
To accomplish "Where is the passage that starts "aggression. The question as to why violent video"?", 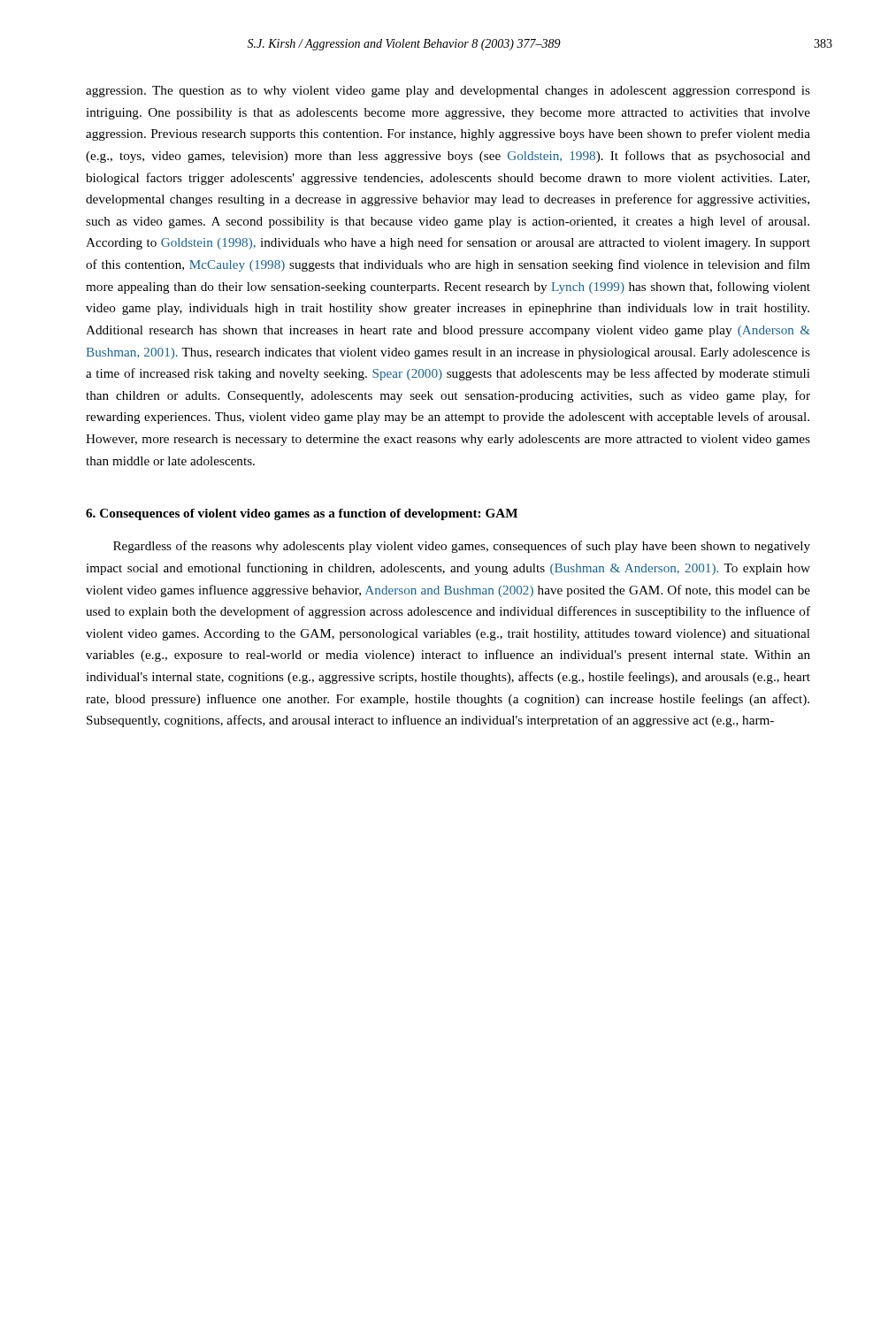I will point(448,275).
